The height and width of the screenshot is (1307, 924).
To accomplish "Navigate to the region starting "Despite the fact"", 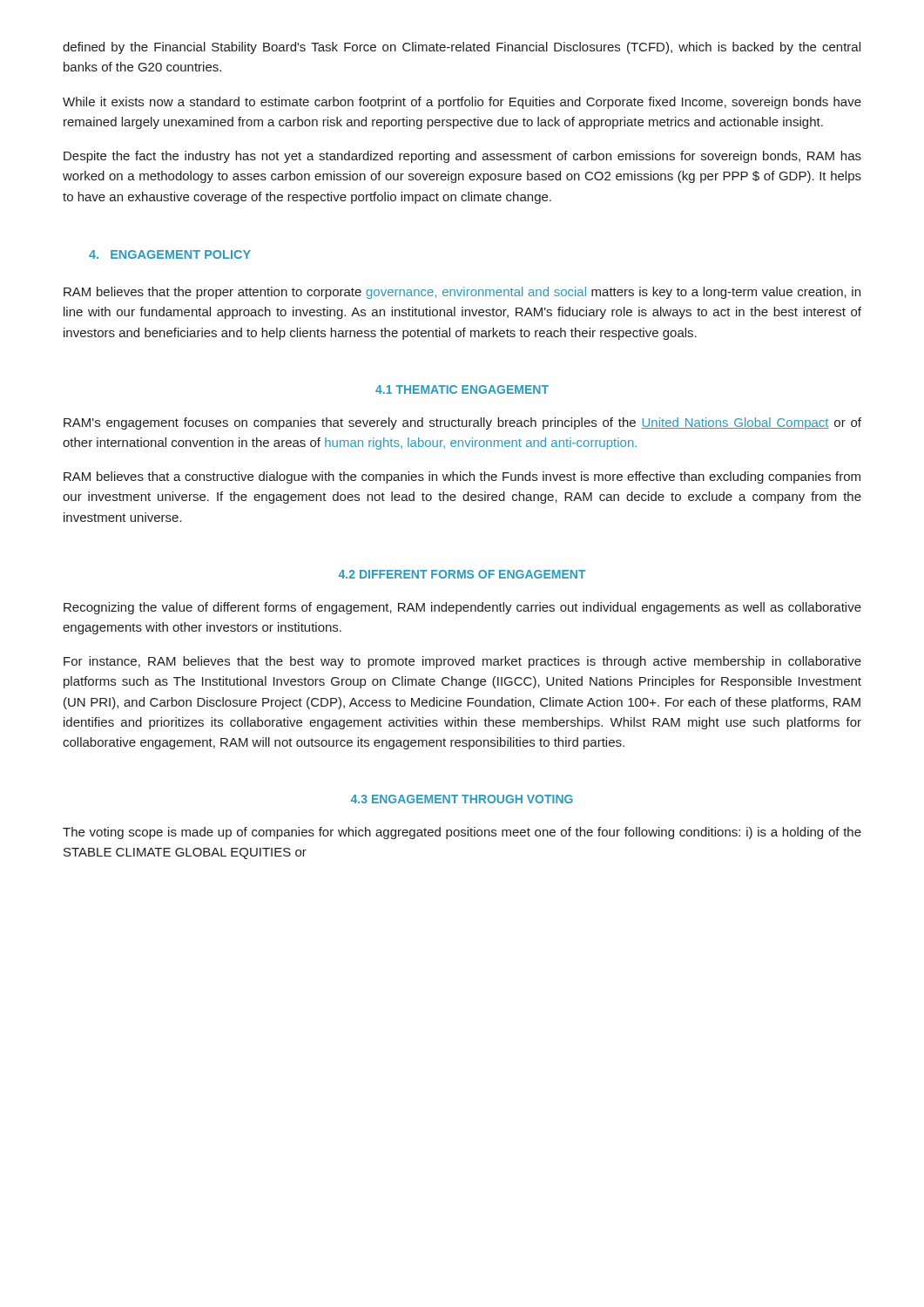I will [x=462, y=176].
